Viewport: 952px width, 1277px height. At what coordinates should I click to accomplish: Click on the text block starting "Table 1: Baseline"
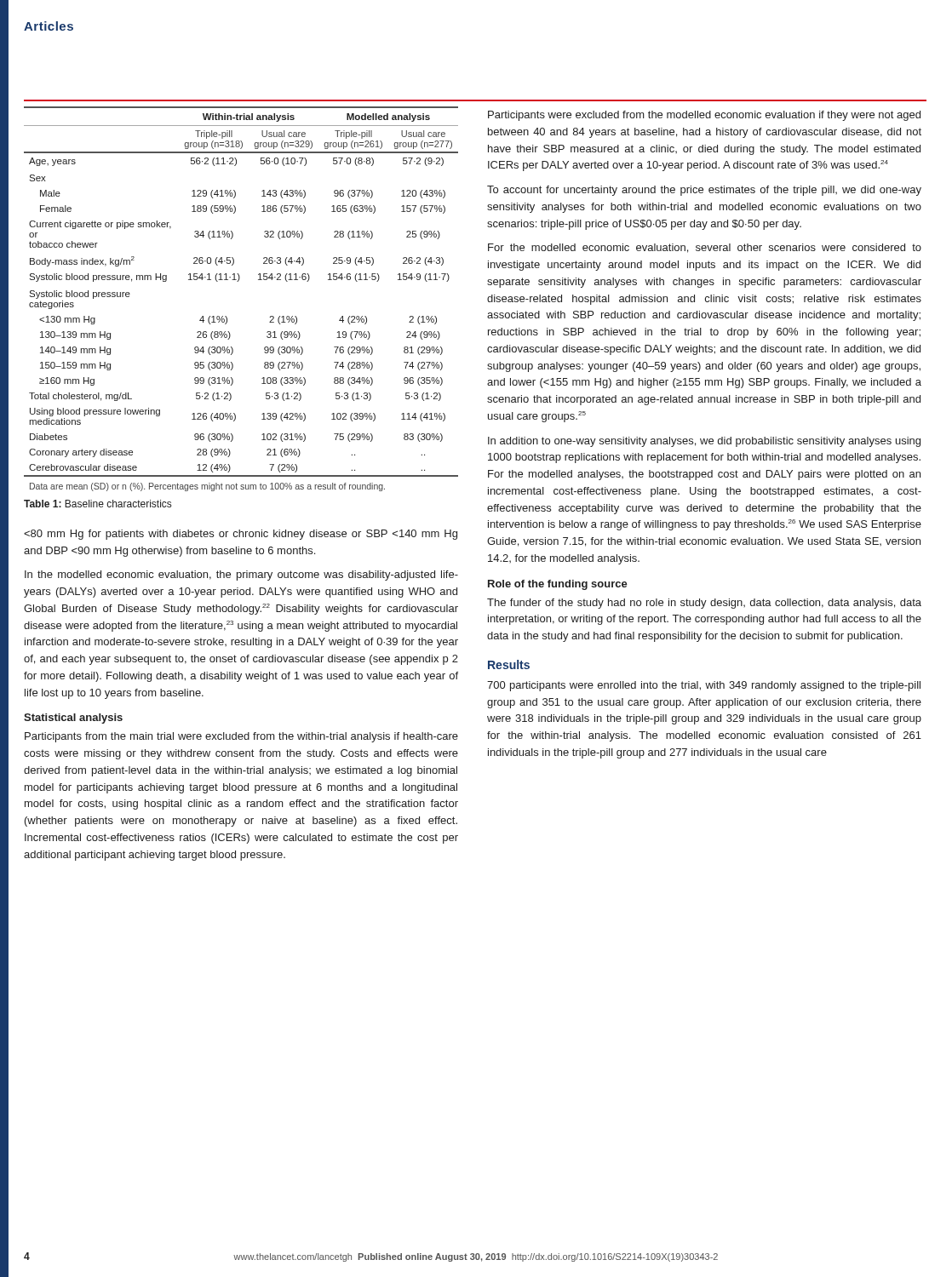click(x=98, y=504)
